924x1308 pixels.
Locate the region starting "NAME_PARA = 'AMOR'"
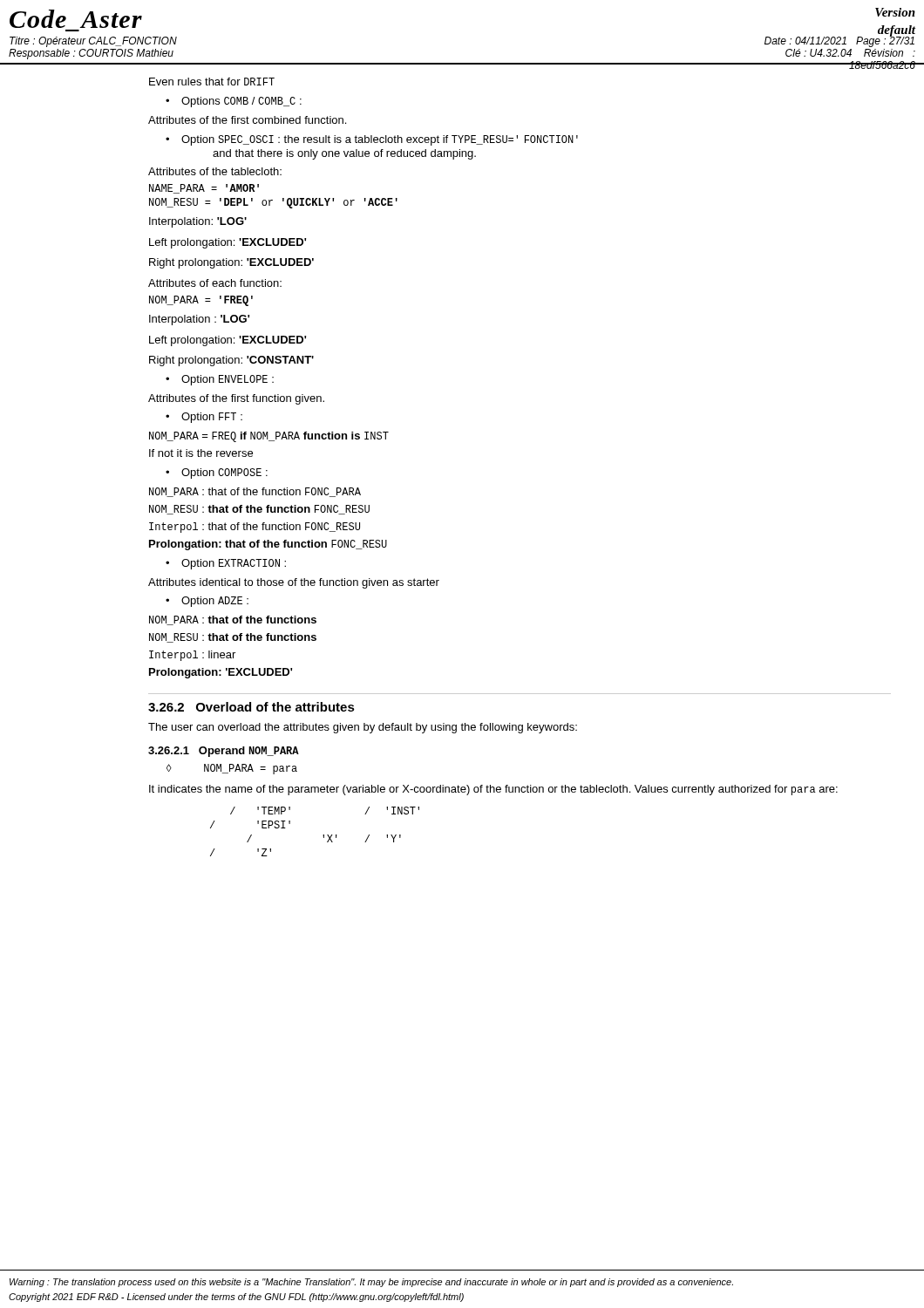click(205, 189)
